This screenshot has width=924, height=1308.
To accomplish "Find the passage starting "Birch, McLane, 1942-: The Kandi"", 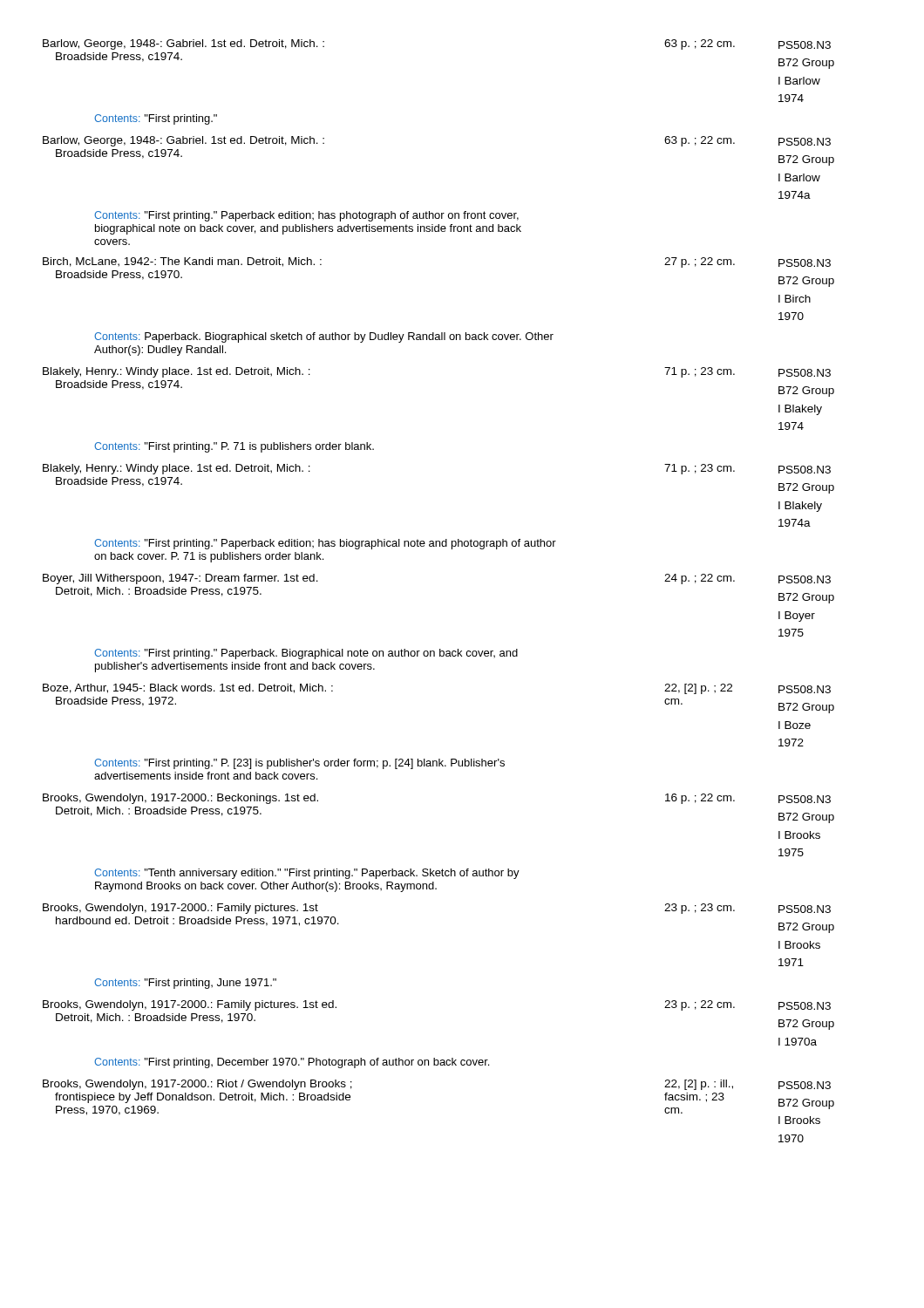I will tap(177, 262).
